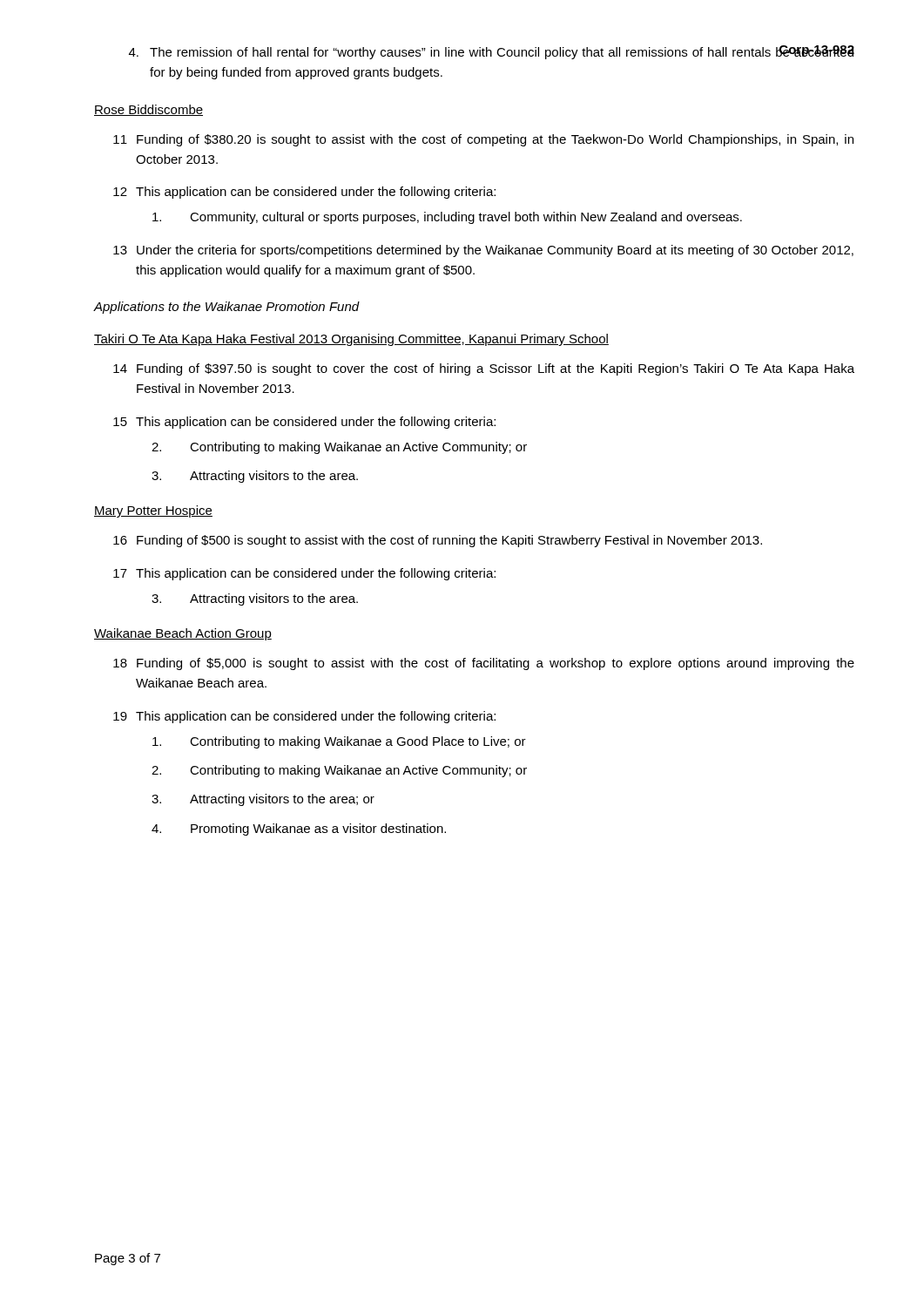
Task: Find the section header that says "Waikanae Beach Action Group"
Action: pos(183,633)
